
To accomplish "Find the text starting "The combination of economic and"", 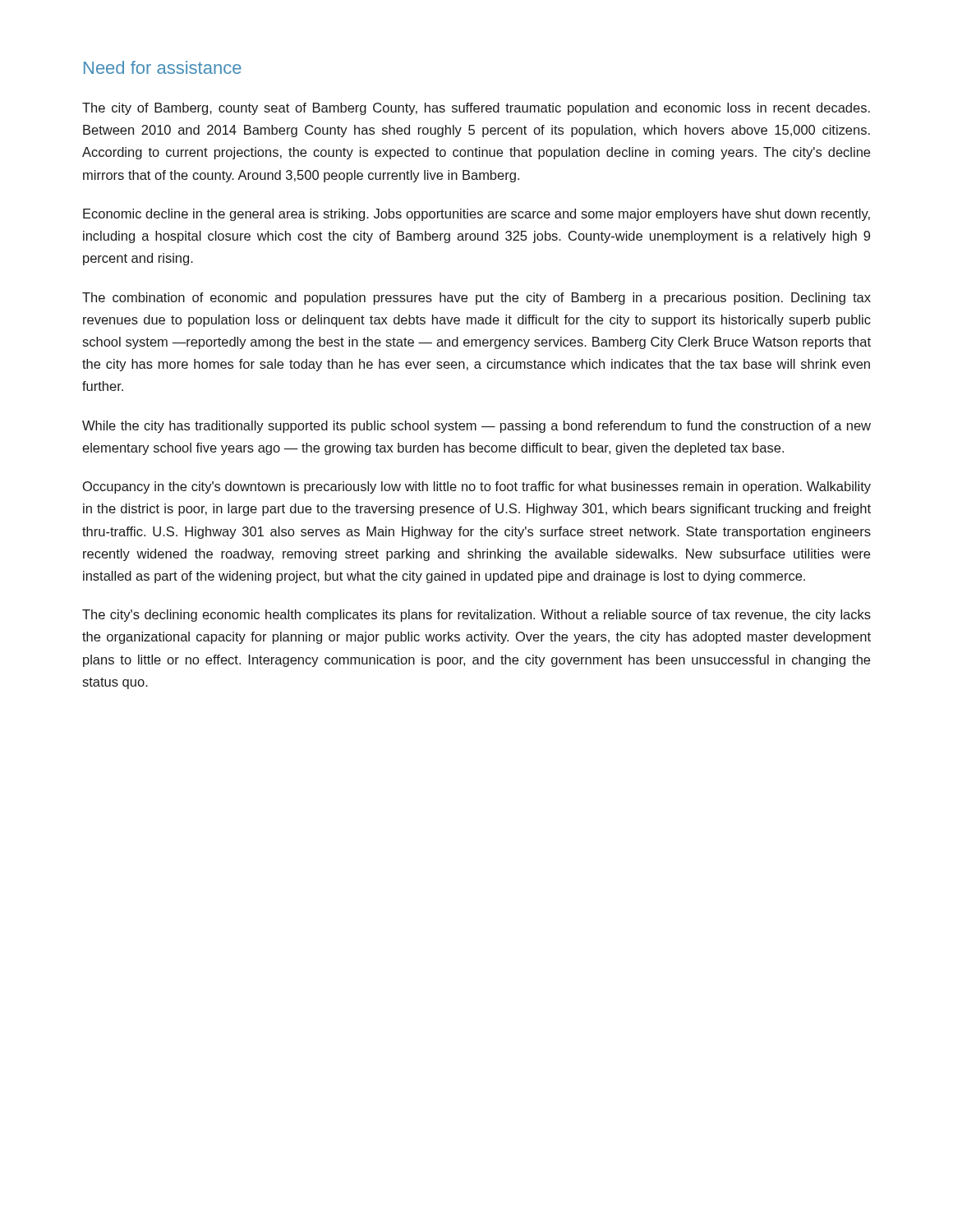I will click(476, 342).
